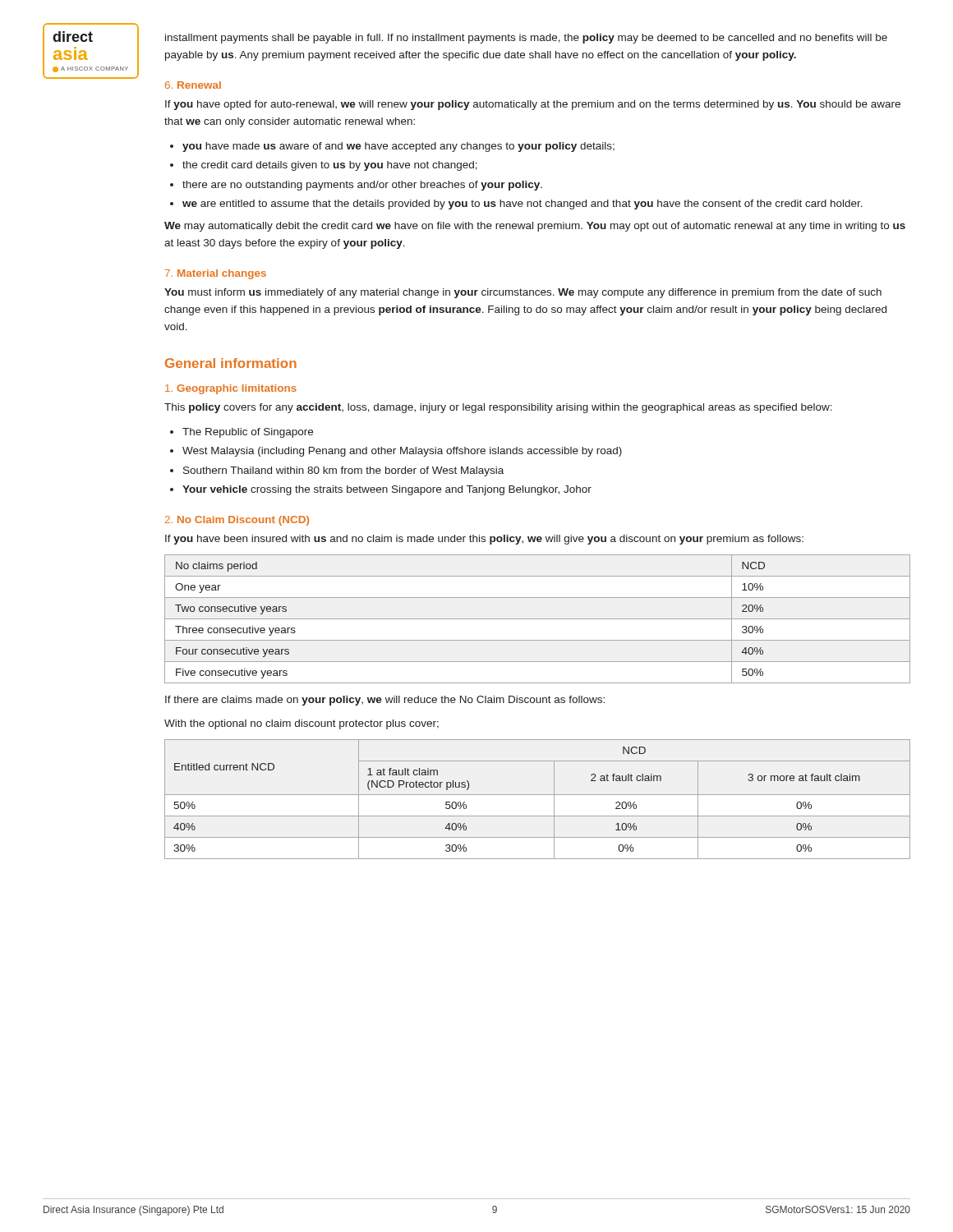
Task: Find the block on this page that starts "If you have opted for auto-renewal, we"
Action: (533, 112)
